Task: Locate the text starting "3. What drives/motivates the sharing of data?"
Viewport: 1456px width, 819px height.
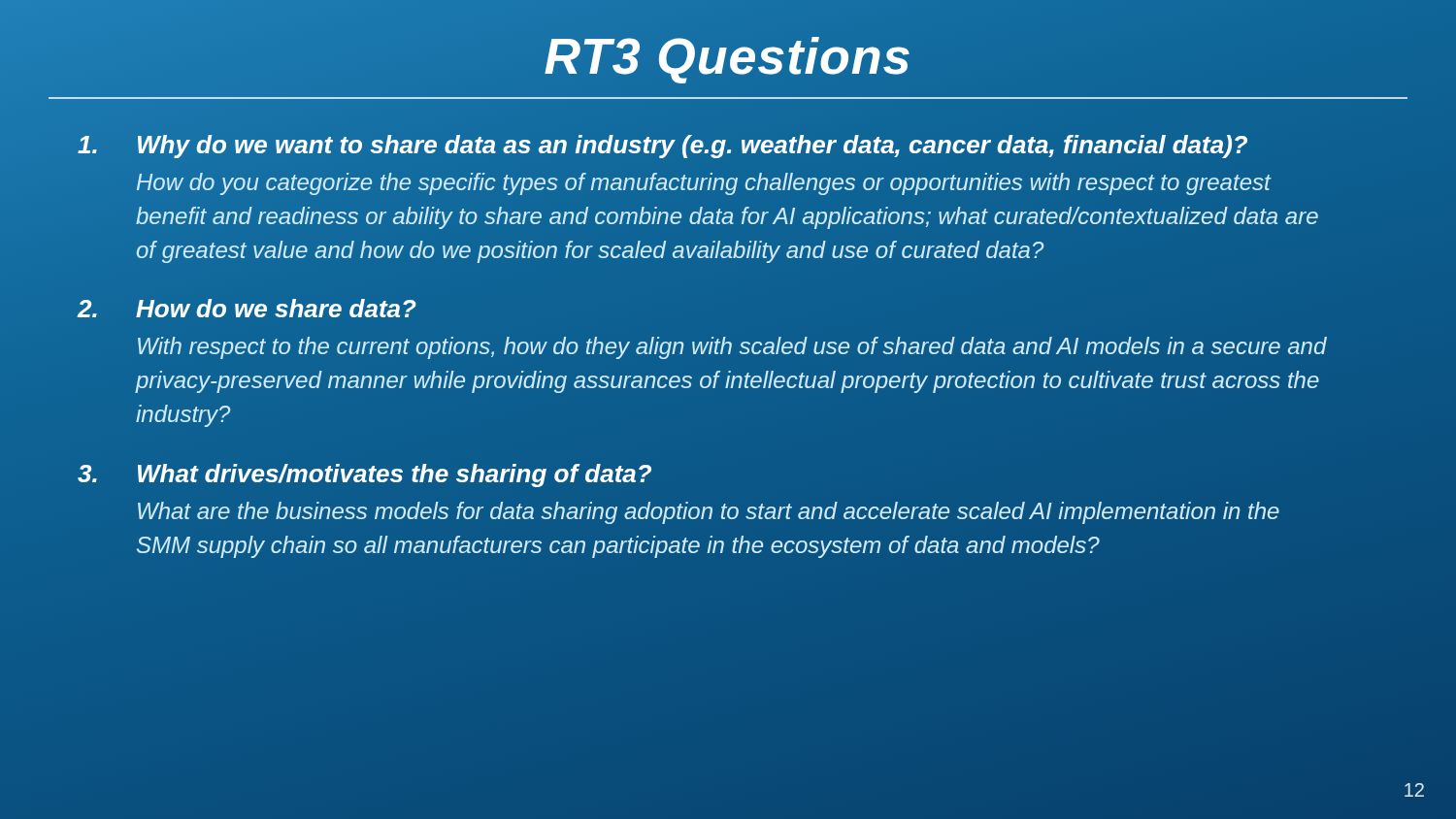Action: click(x=728, y=511)
